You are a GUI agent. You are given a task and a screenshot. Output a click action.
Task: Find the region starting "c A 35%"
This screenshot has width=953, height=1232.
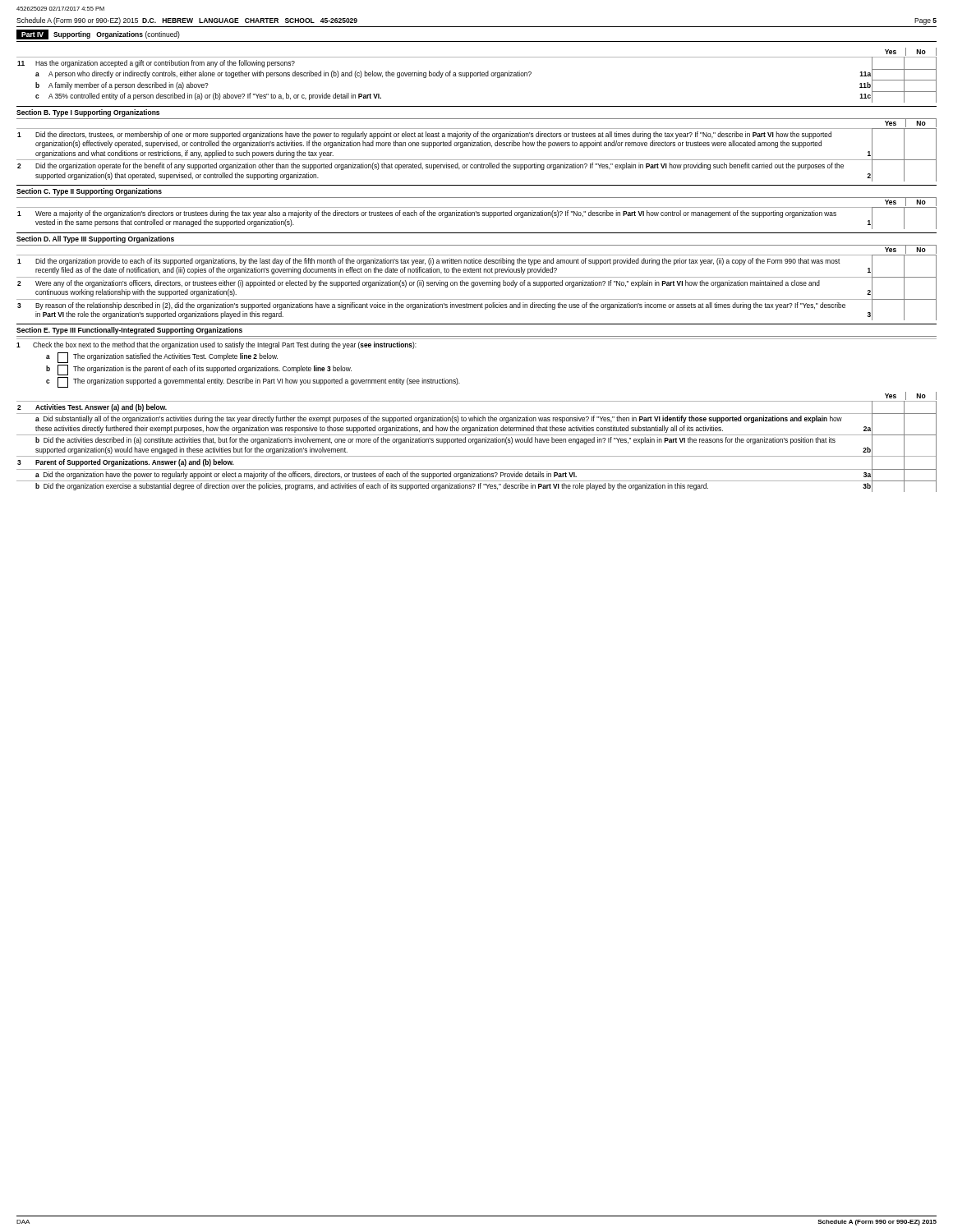click(476, 97)
